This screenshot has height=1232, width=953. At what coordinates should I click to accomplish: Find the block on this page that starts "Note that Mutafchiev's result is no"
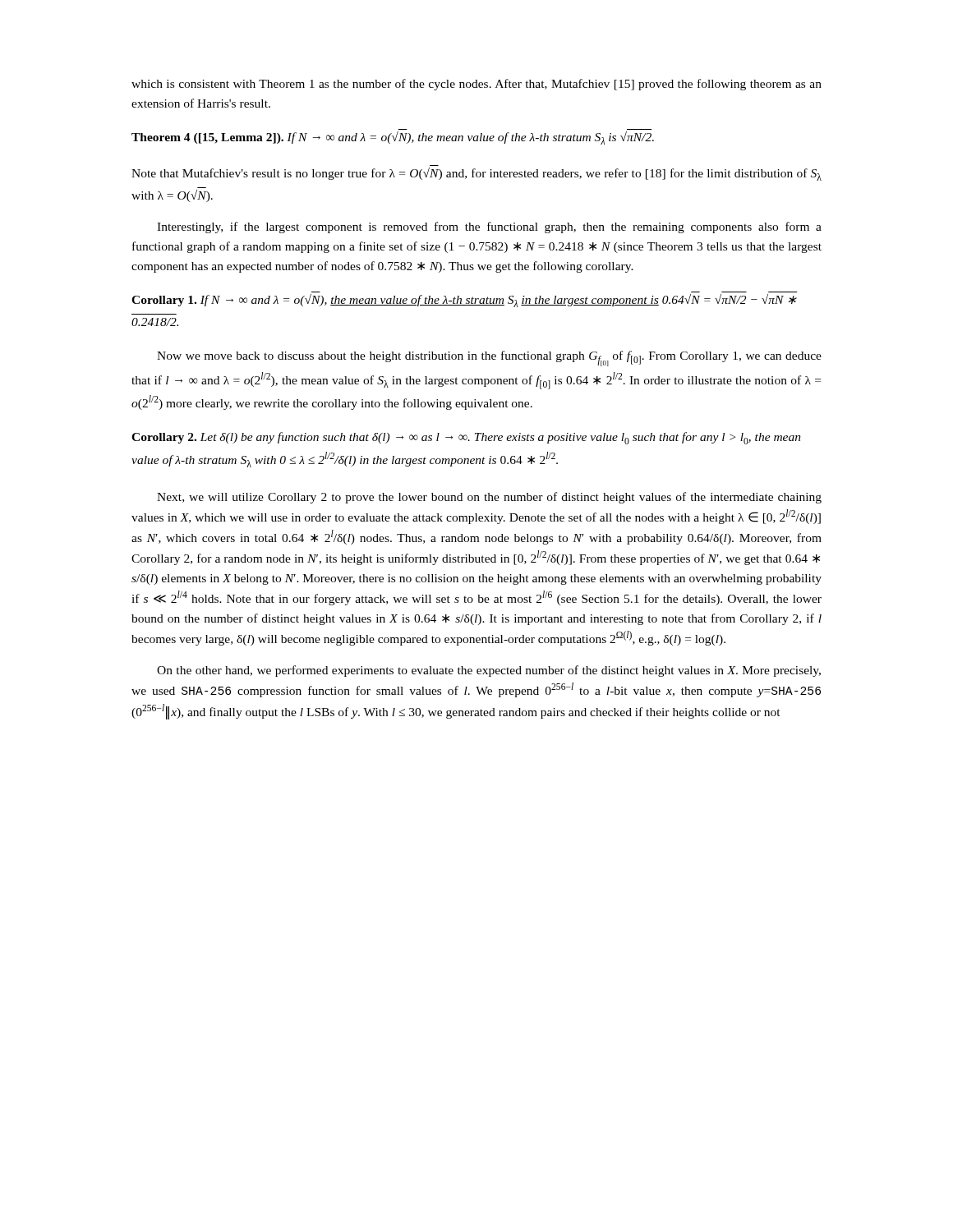[x=476, y=184]
